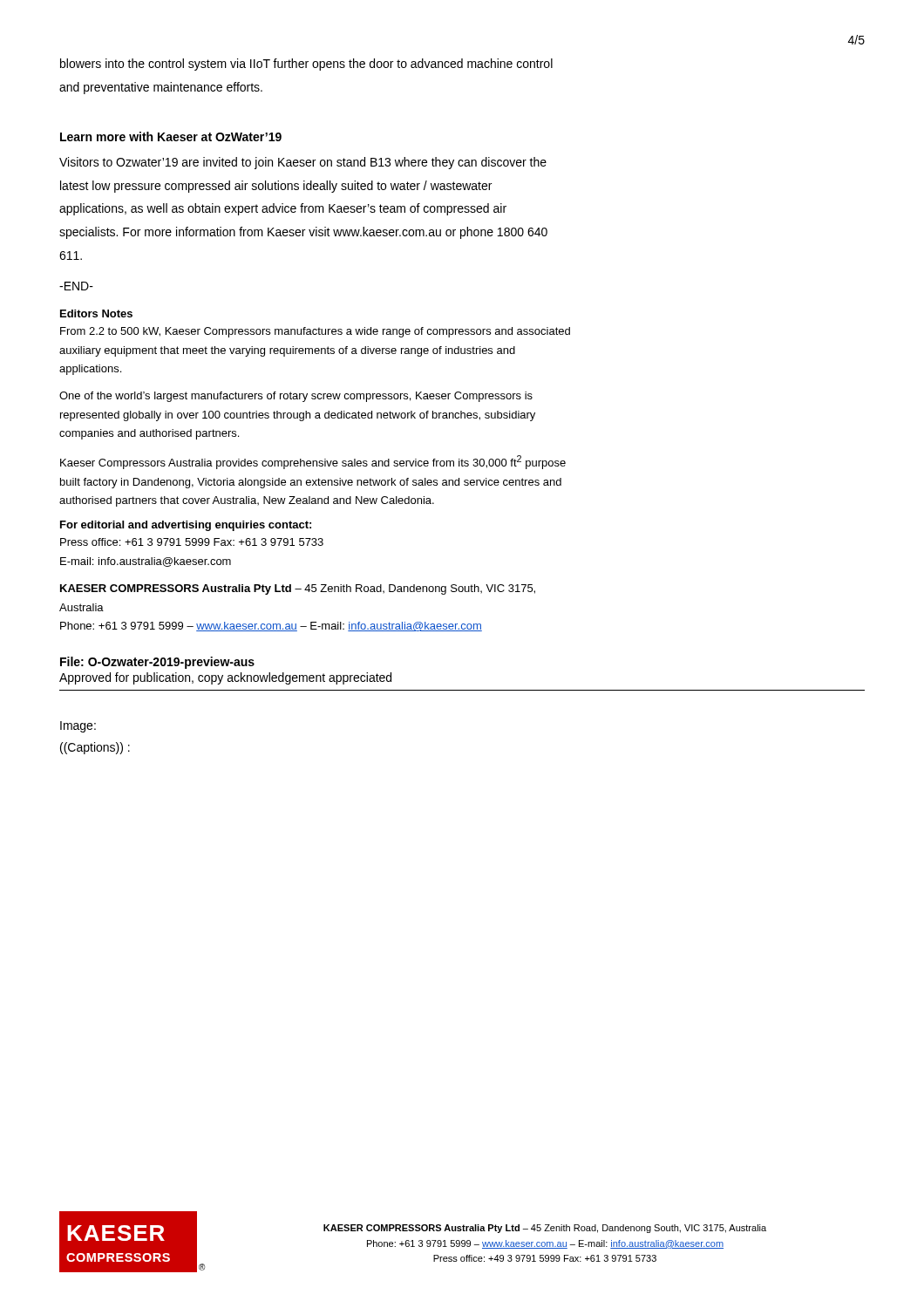The height and width of the screenshot is (1308, 924).
Task: Find "File: O-Ozwater-2019-preview-aus" on this page
Action: pyautogui.click(x=157, y=662)
